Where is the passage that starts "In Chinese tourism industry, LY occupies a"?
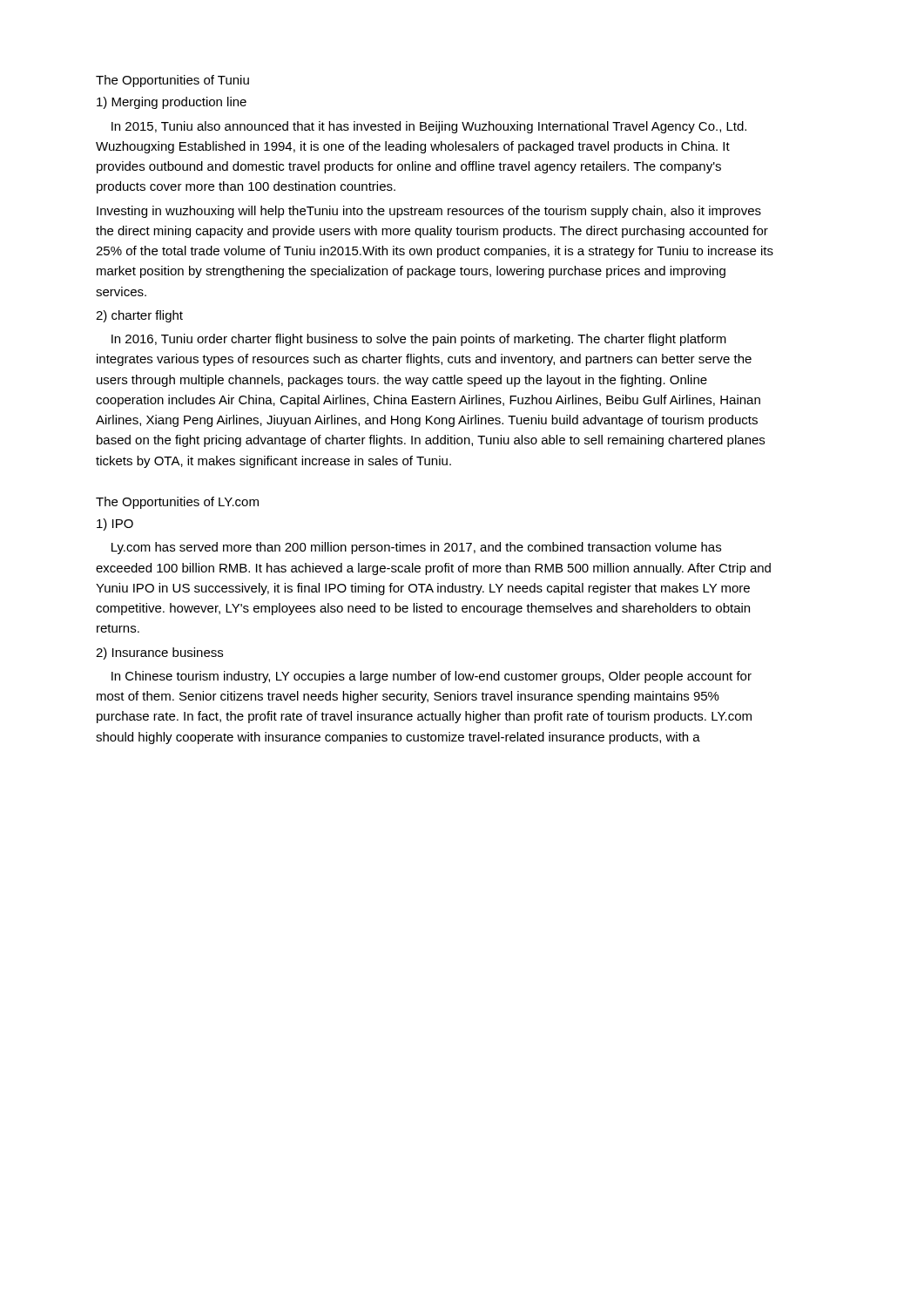The width and height of the screenshot is (924, 1307). tap(424, 706)
